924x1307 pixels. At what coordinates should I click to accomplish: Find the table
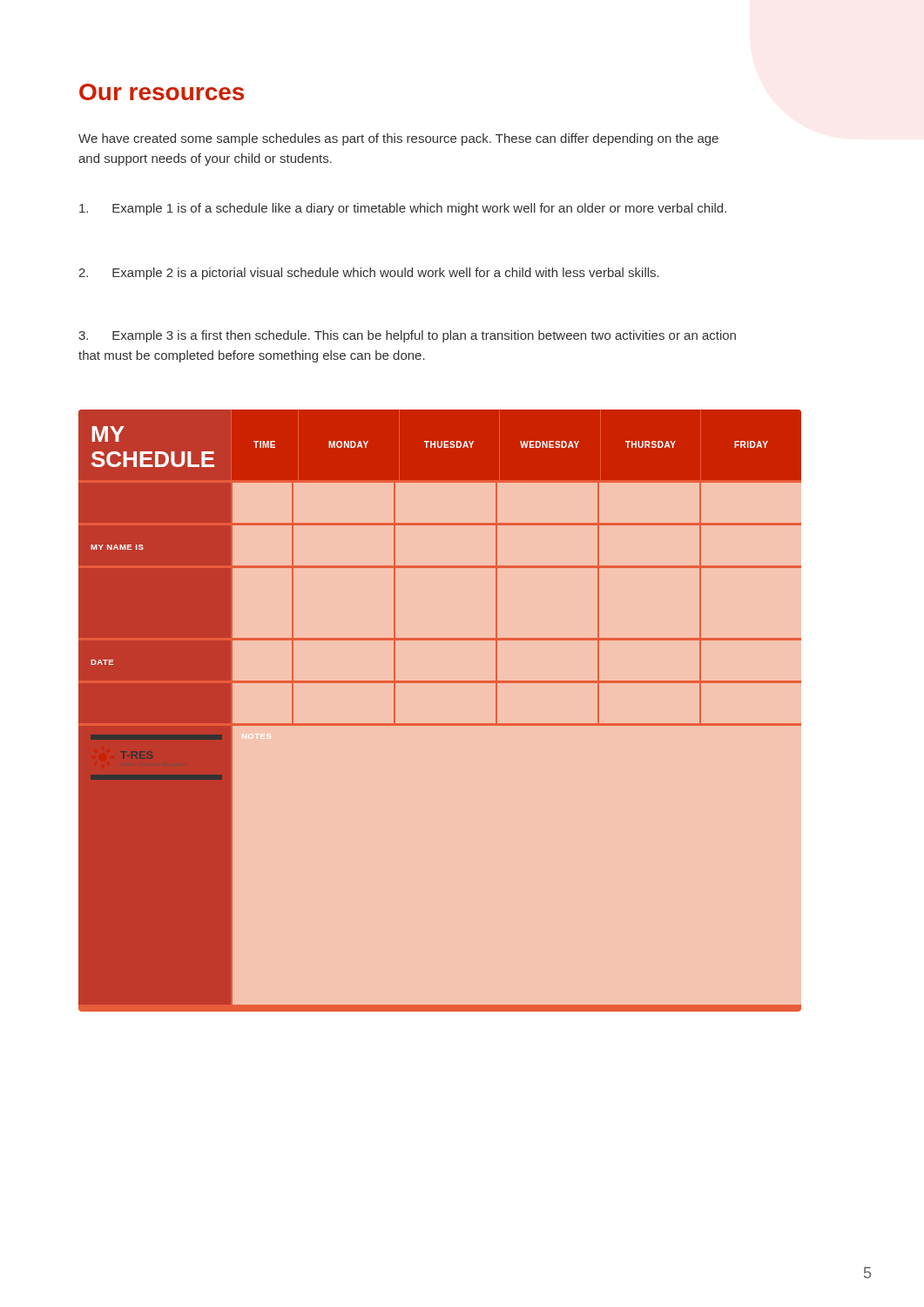coord(440,711)
